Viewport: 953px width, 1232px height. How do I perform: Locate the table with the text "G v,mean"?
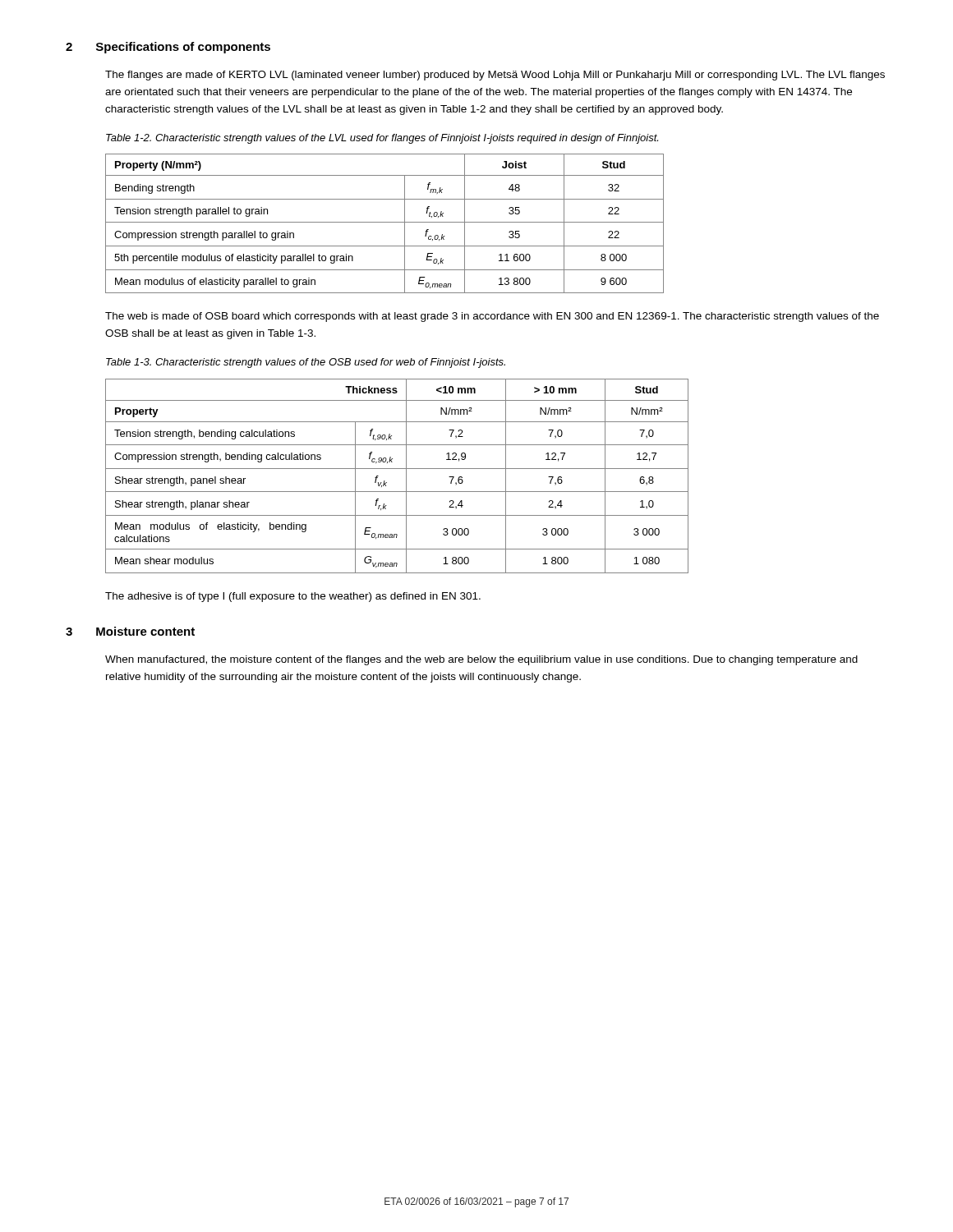coord(496,476)
